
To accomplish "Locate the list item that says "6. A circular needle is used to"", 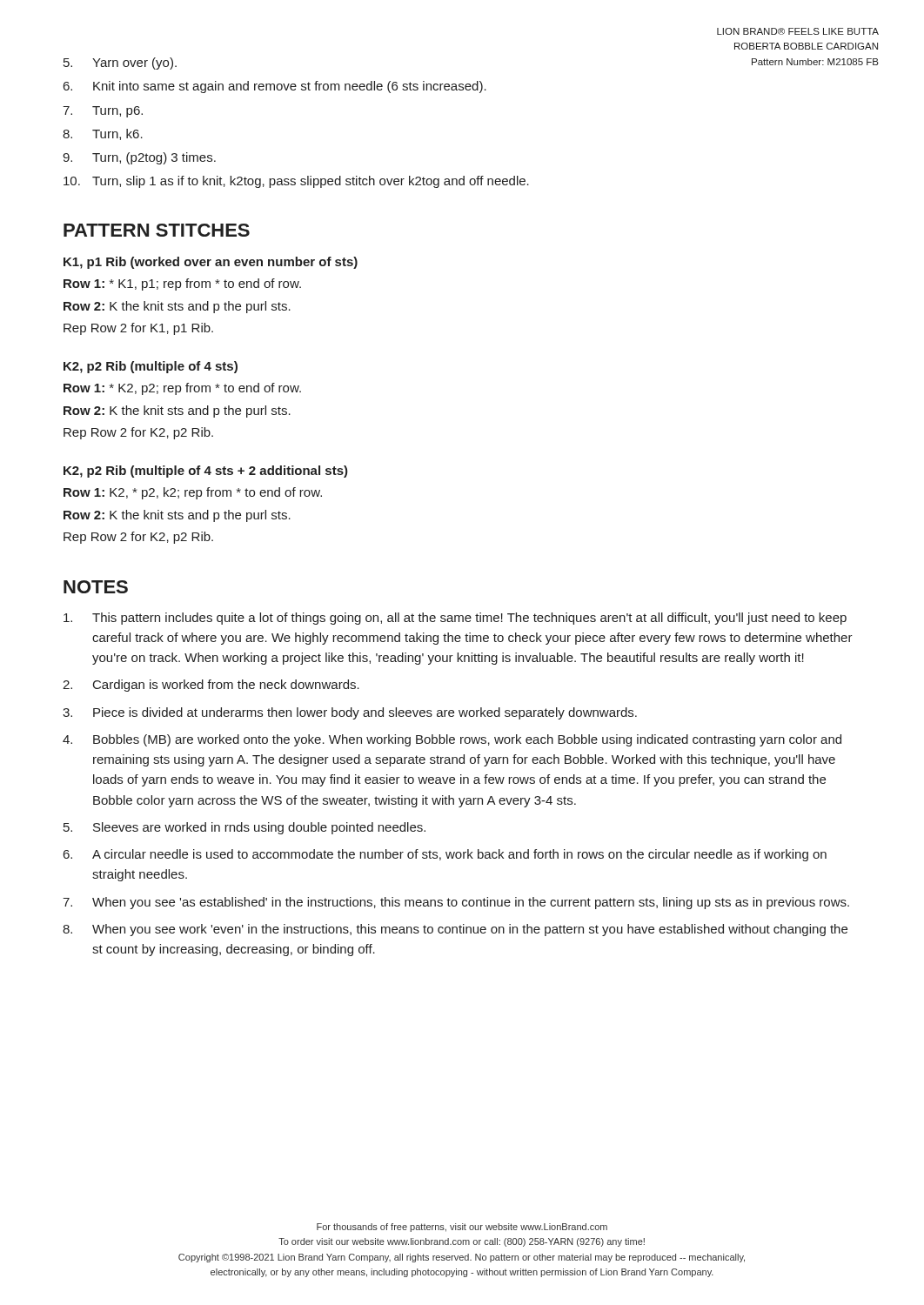I will pyautogui.click(x=462, y=864).
